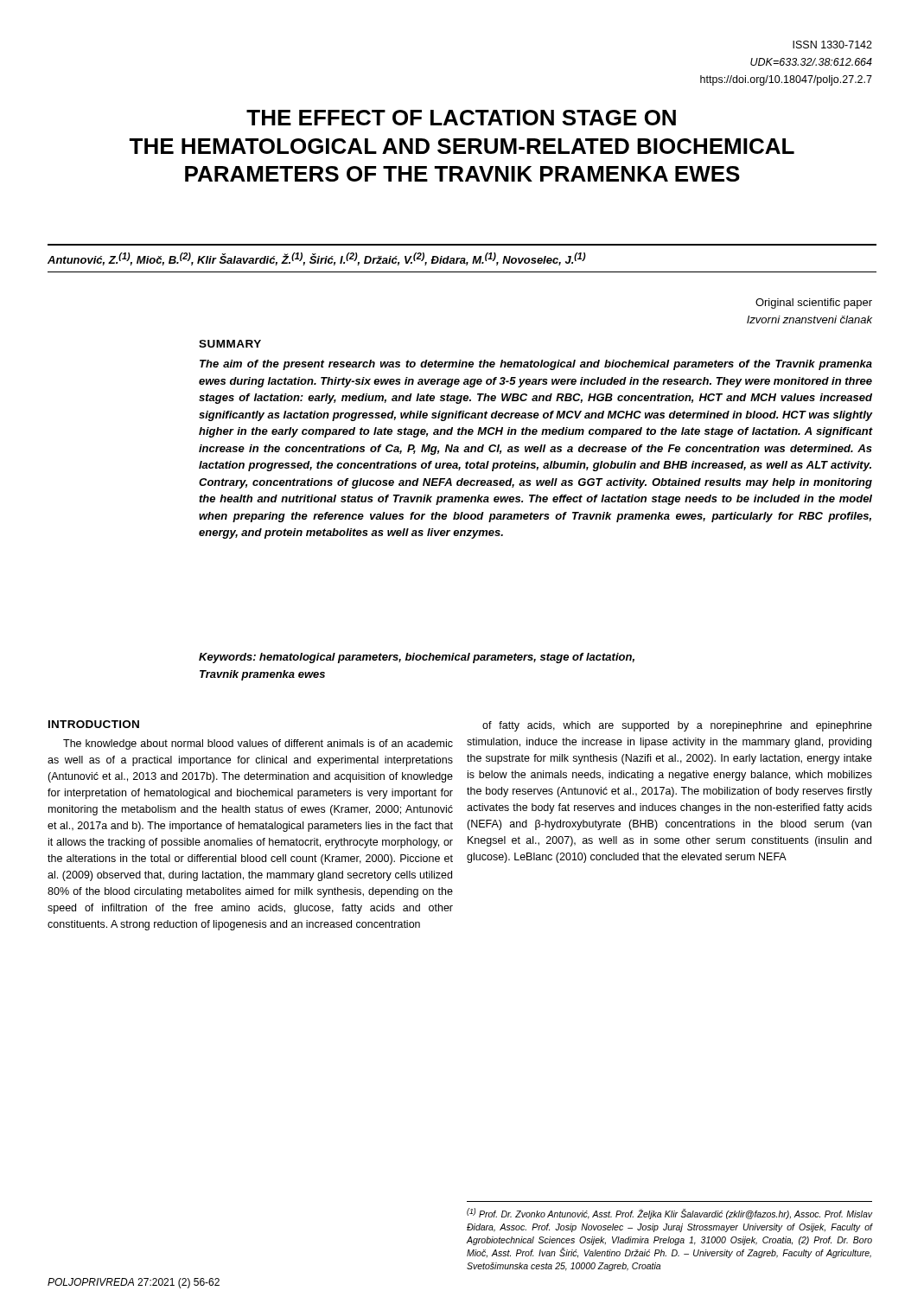Viewport: 924px width, 1297px height.
Task: Locate the block starting "of fatty acids, which are supported by a"
Action: [x=669, y=792]
